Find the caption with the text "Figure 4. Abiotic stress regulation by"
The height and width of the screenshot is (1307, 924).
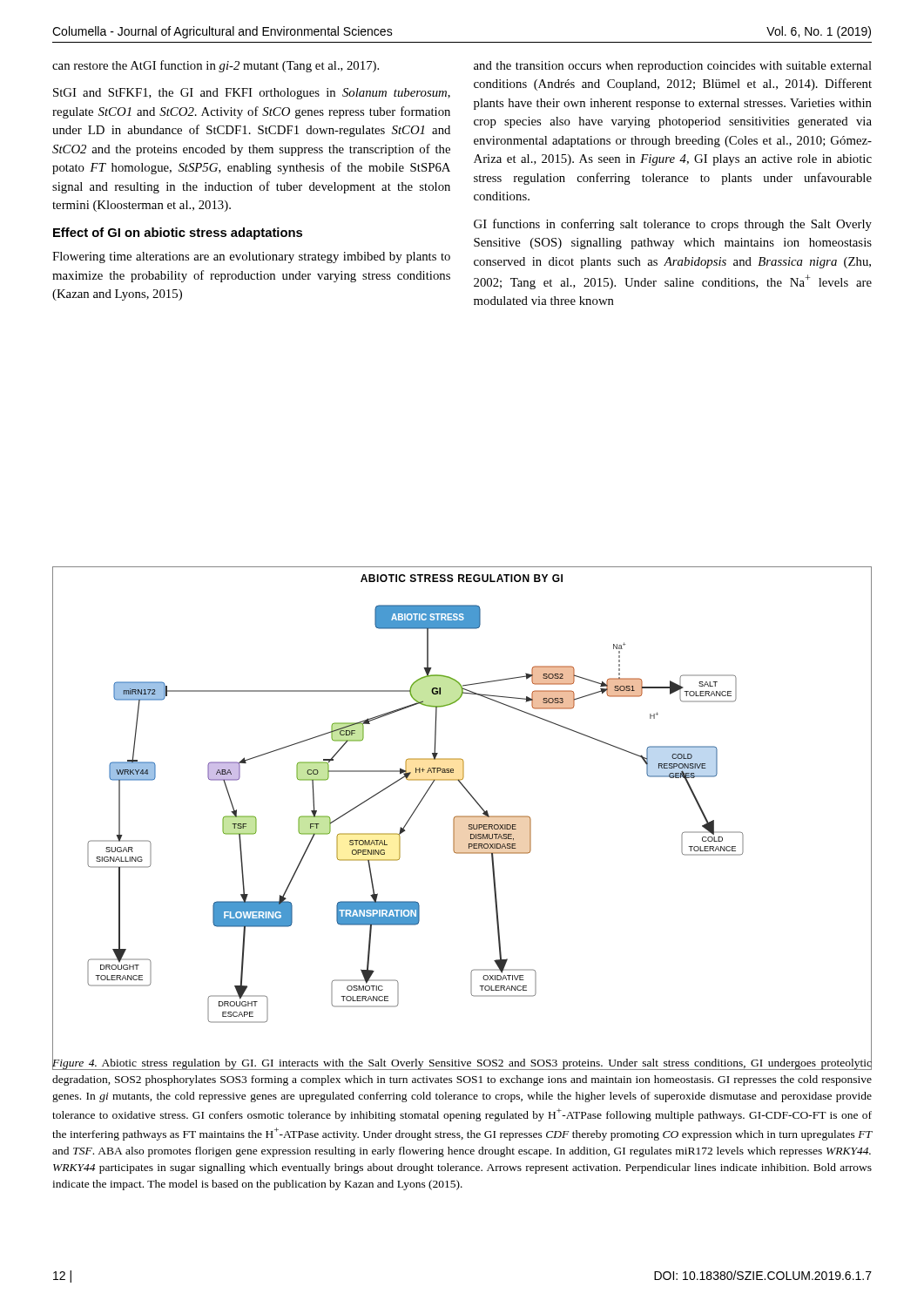click(x=462, y=1123)
